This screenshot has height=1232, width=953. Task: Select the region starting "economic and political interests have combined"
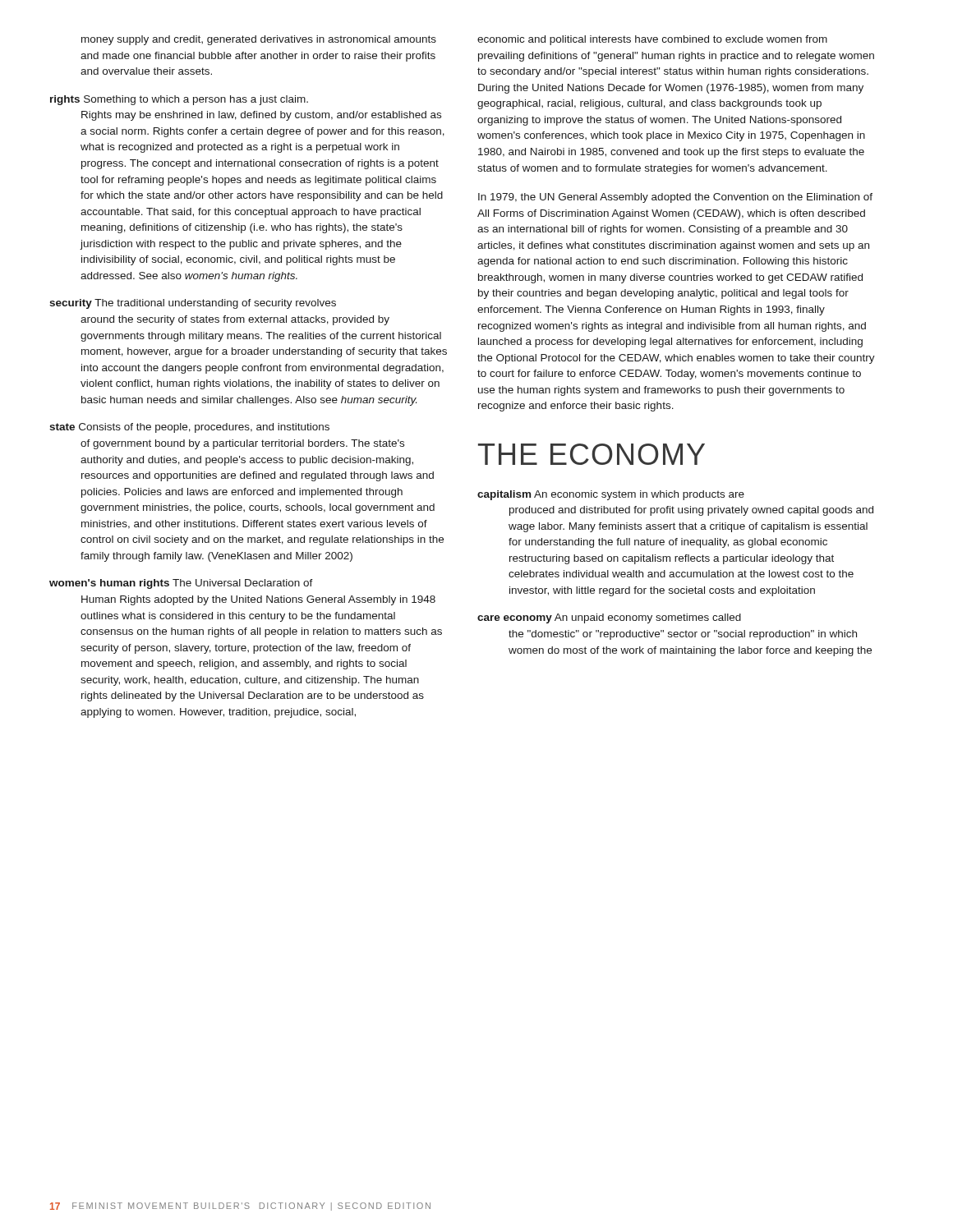676,103
